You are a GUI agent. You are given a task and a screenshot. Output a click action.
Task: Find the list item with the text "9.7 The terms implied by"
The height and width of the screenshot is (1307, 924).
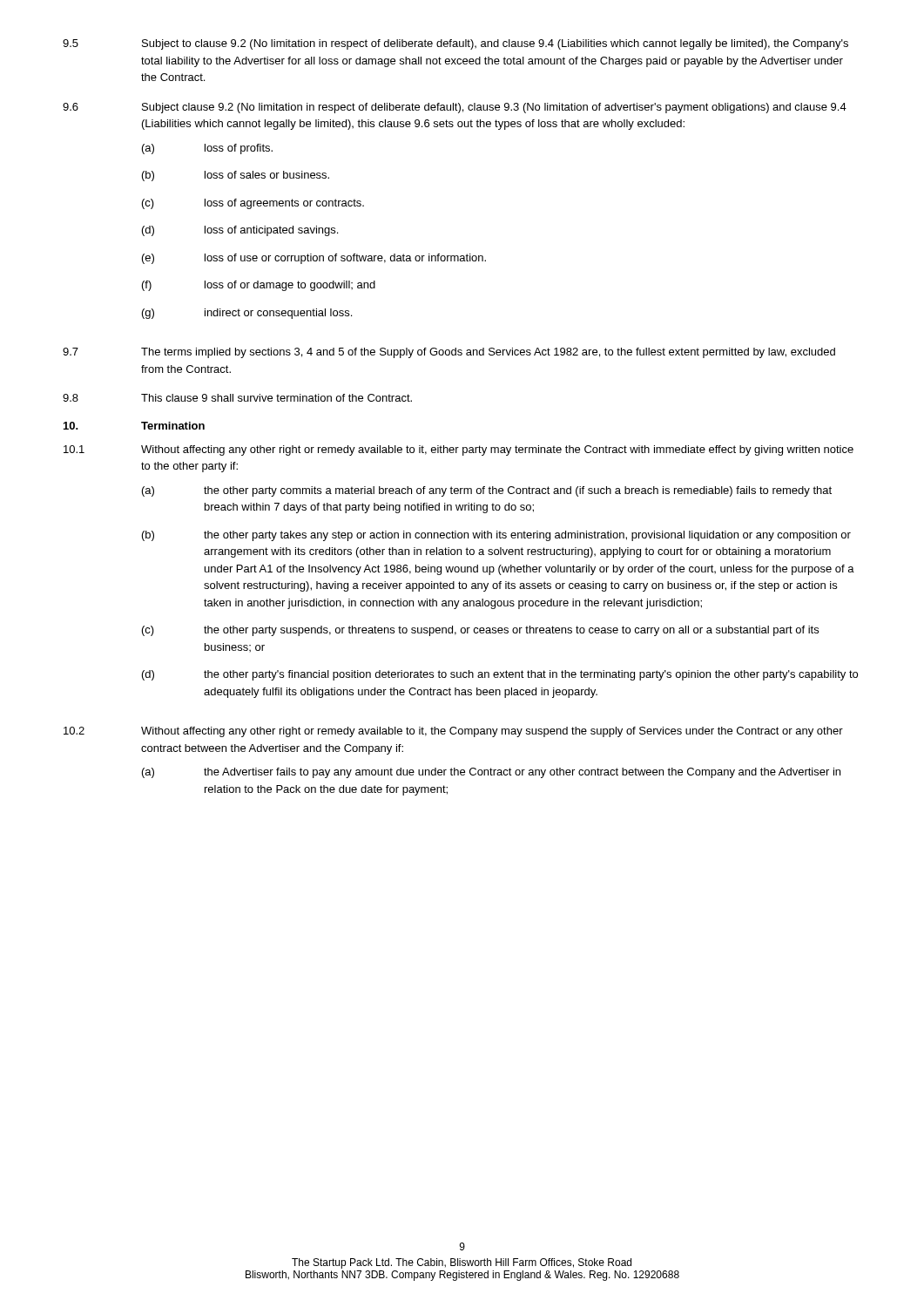(x=462, y=360)
